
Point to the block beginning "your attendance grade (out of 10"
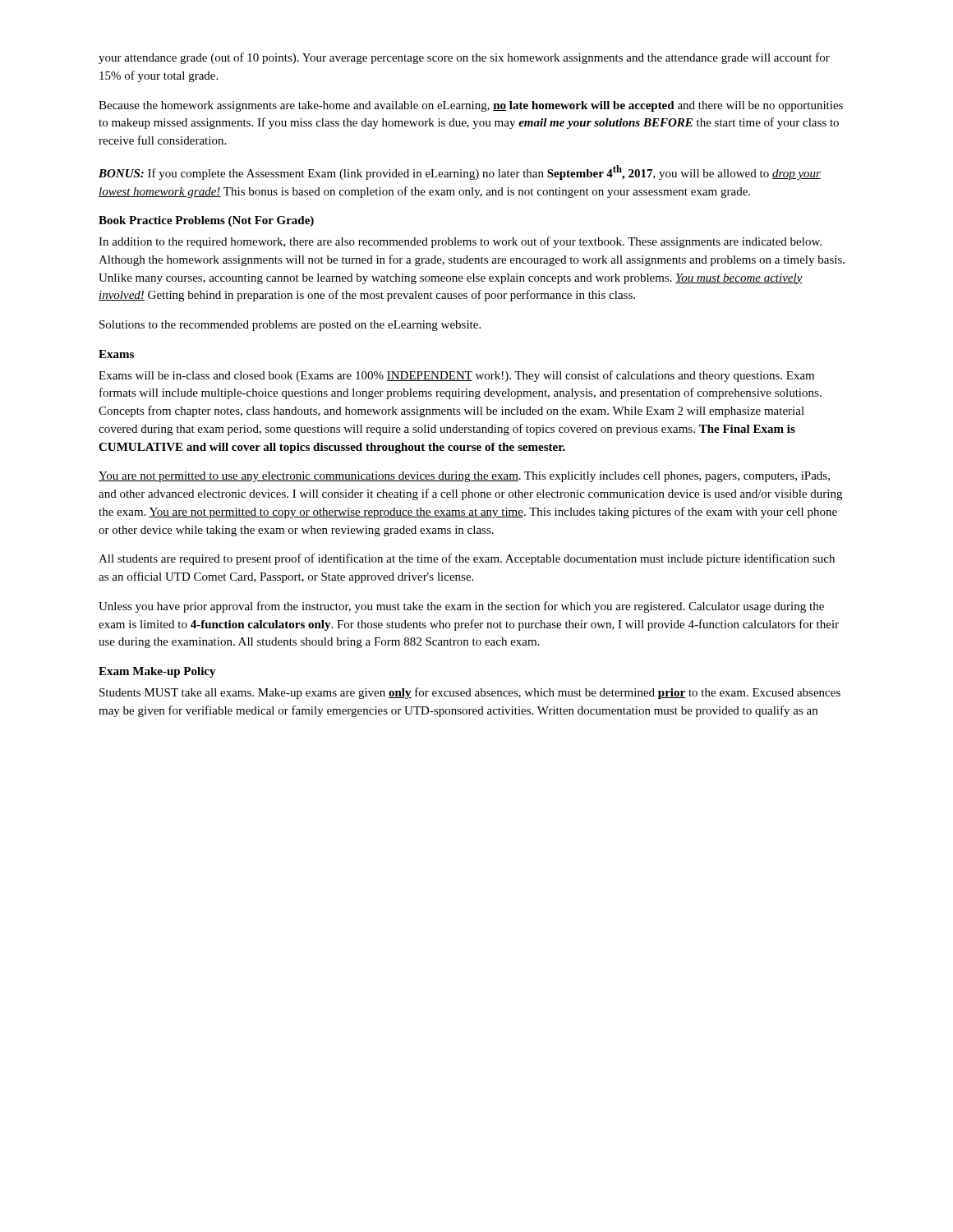(472, 67)
